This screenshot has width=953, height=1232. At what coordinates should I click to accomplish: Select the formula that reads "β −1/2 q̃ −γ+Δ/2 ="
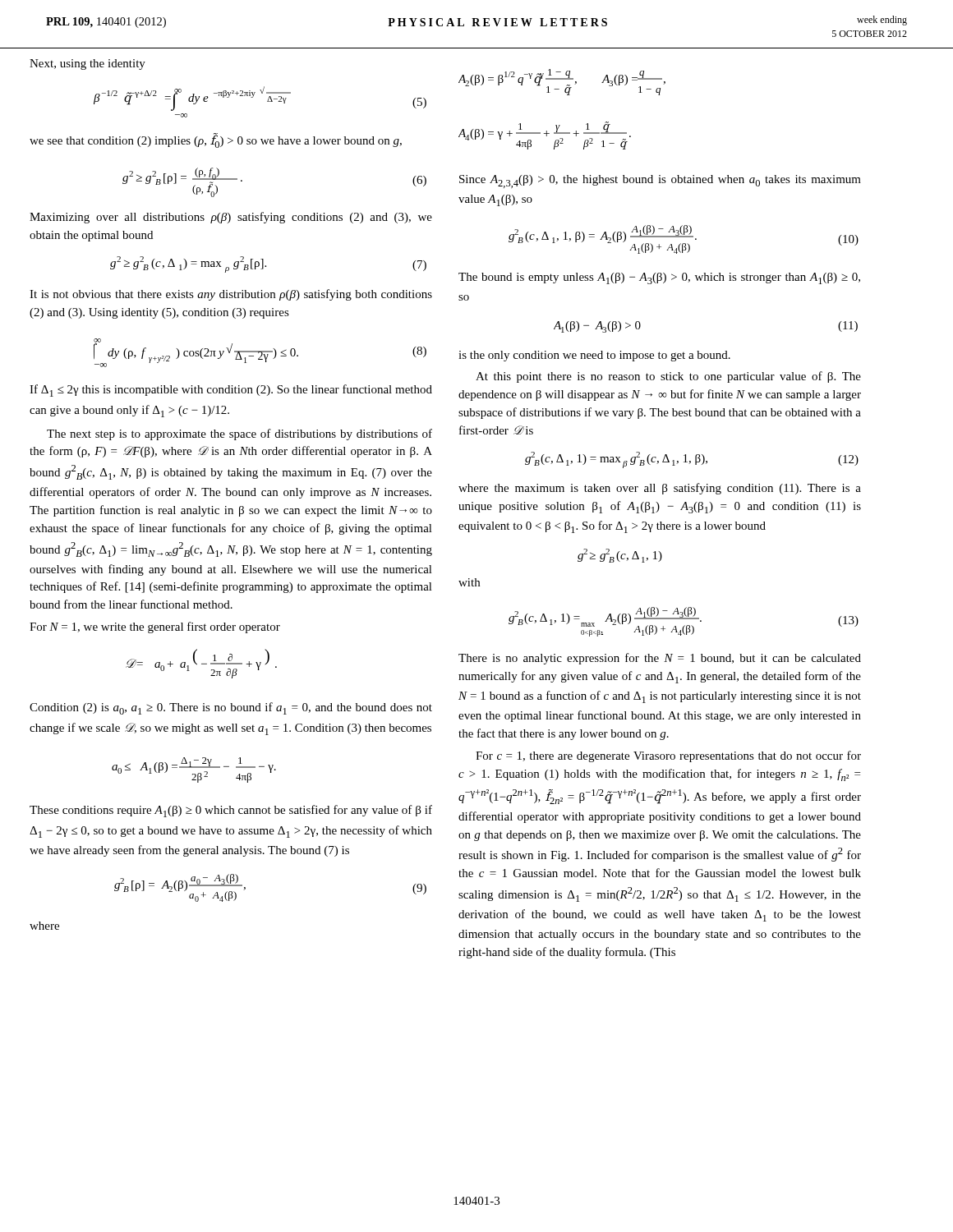pyautogui.click(x=231, y=102)
